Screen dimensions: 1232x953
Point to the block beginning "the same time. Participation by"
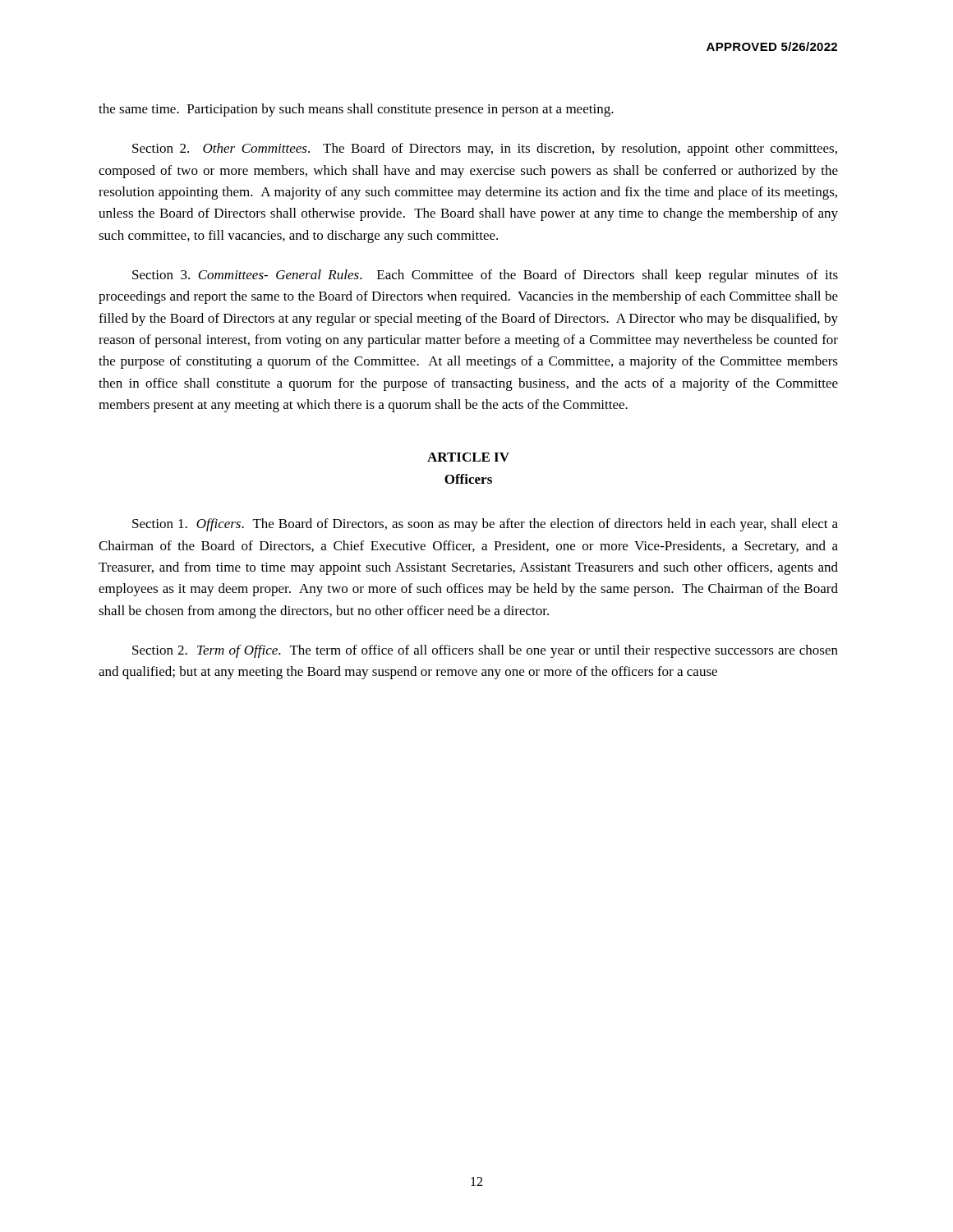(x=356, y=109)
